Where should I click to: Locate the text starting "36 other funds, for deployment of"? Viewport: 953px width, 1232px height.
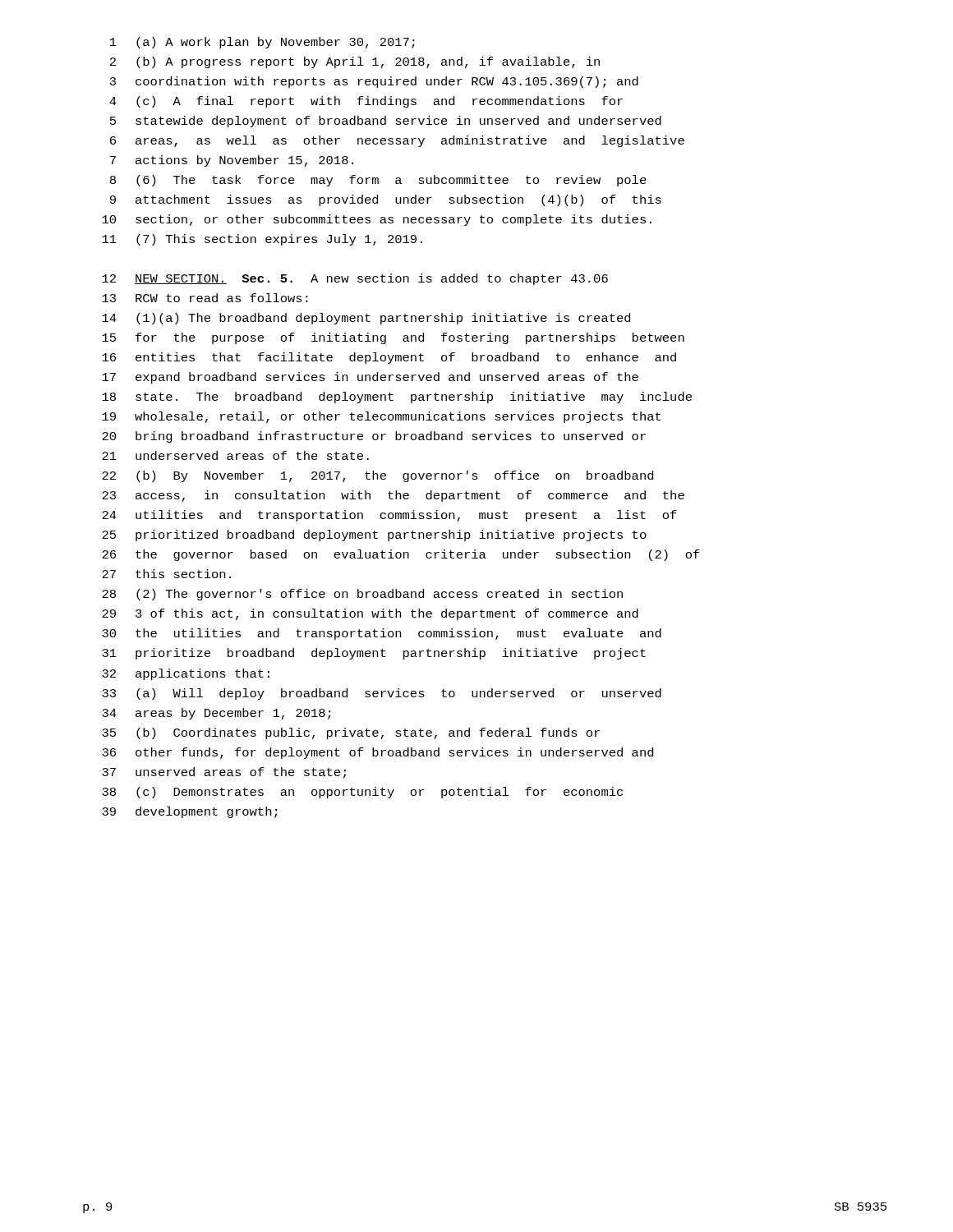485,753
